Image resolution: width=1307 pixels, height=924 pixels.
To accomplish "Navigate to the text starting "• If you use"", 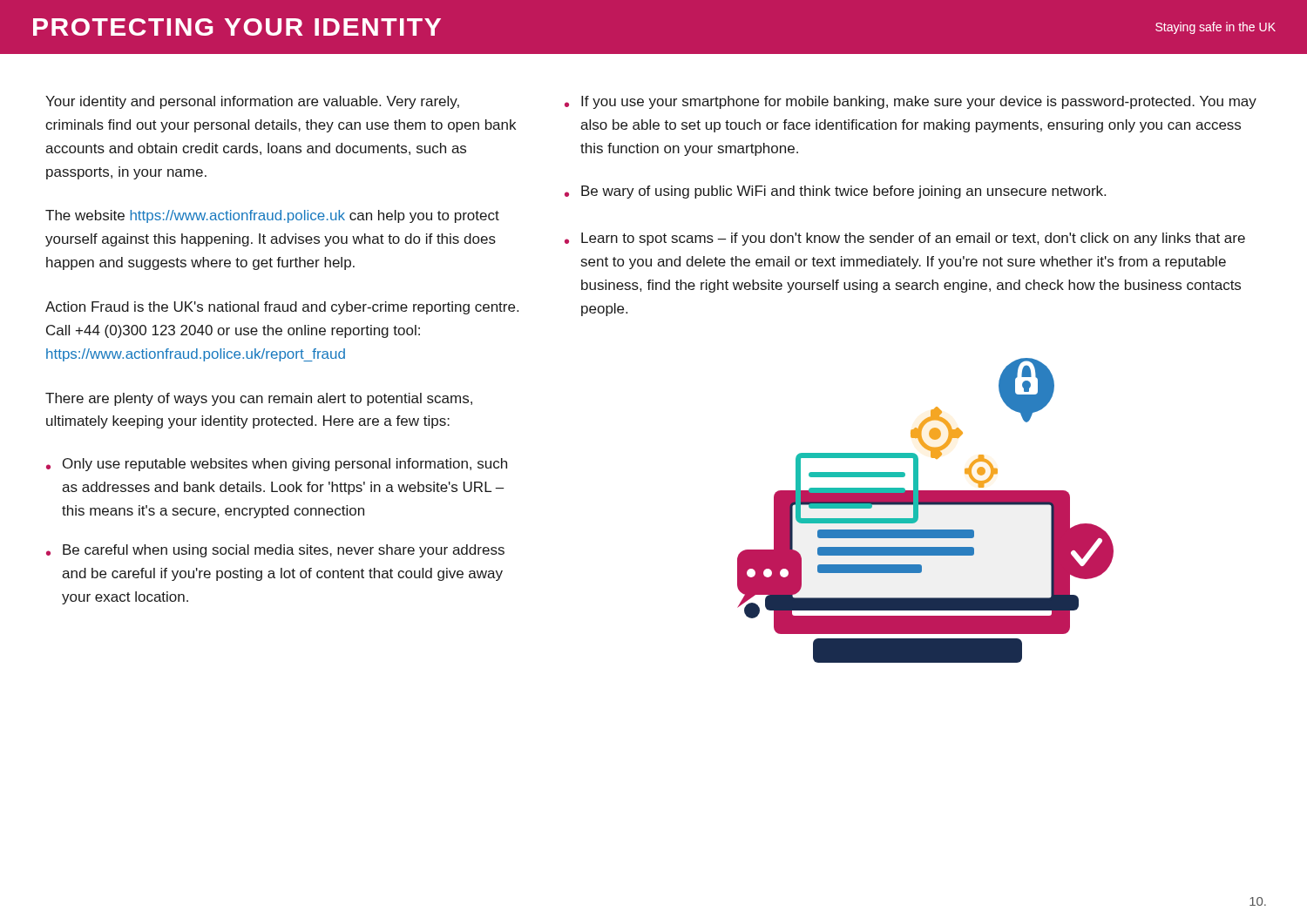I will pyautogui.click(x=913, y=126).
